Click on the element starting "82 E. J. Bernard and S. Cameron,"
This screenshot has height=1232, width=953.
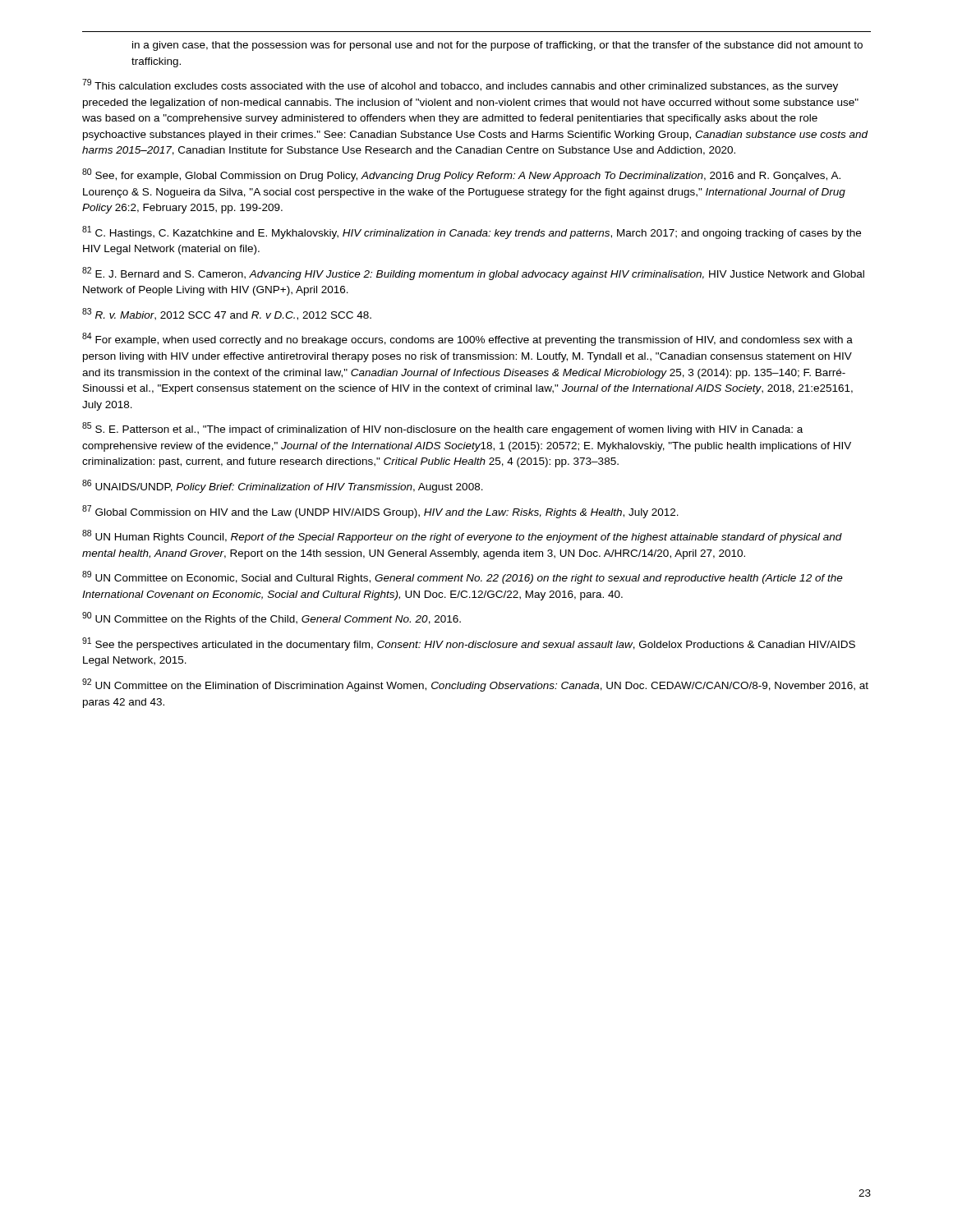click(473, 281)
